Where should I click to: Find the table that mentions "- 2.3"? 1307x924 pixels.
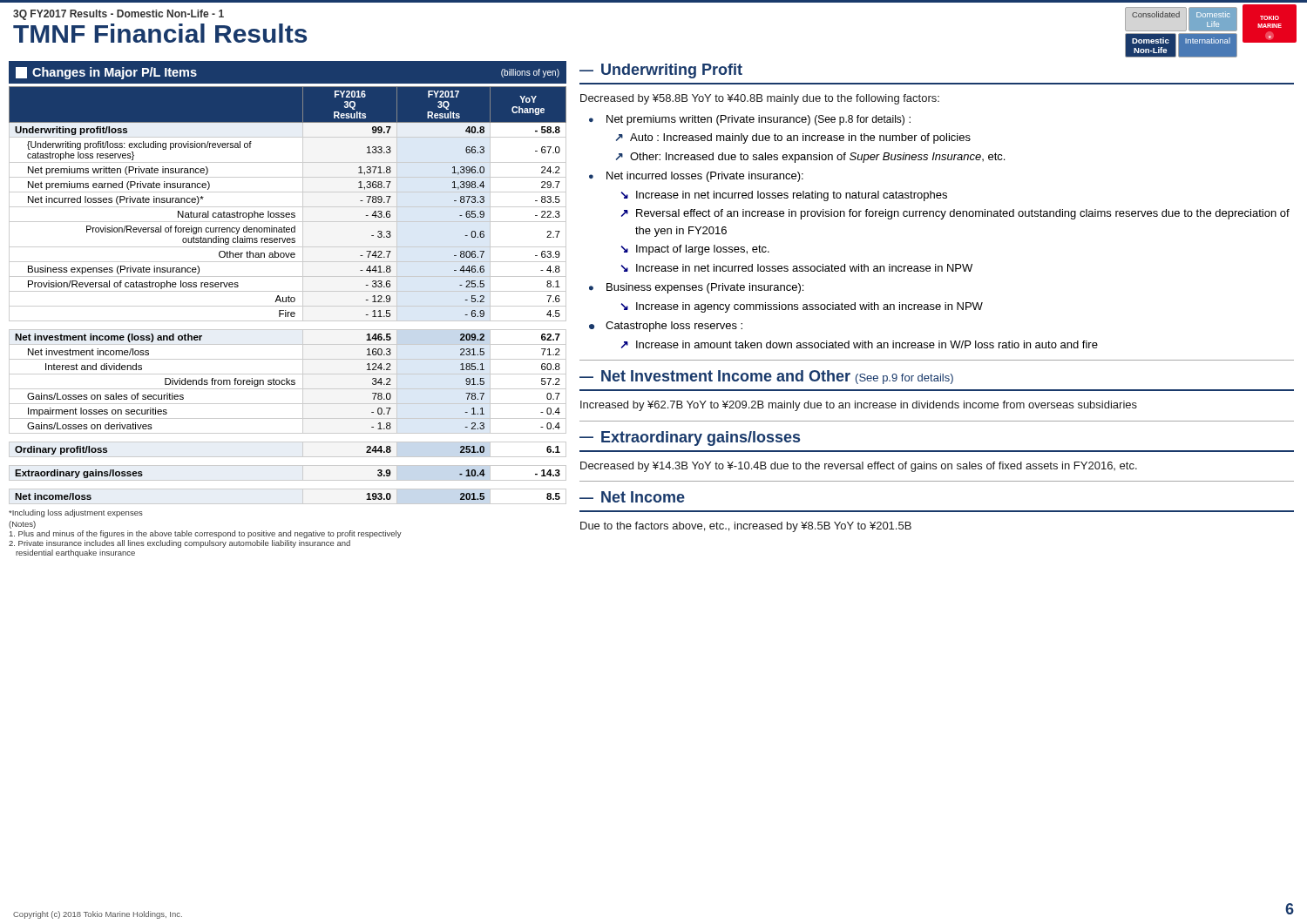[288, 295]
